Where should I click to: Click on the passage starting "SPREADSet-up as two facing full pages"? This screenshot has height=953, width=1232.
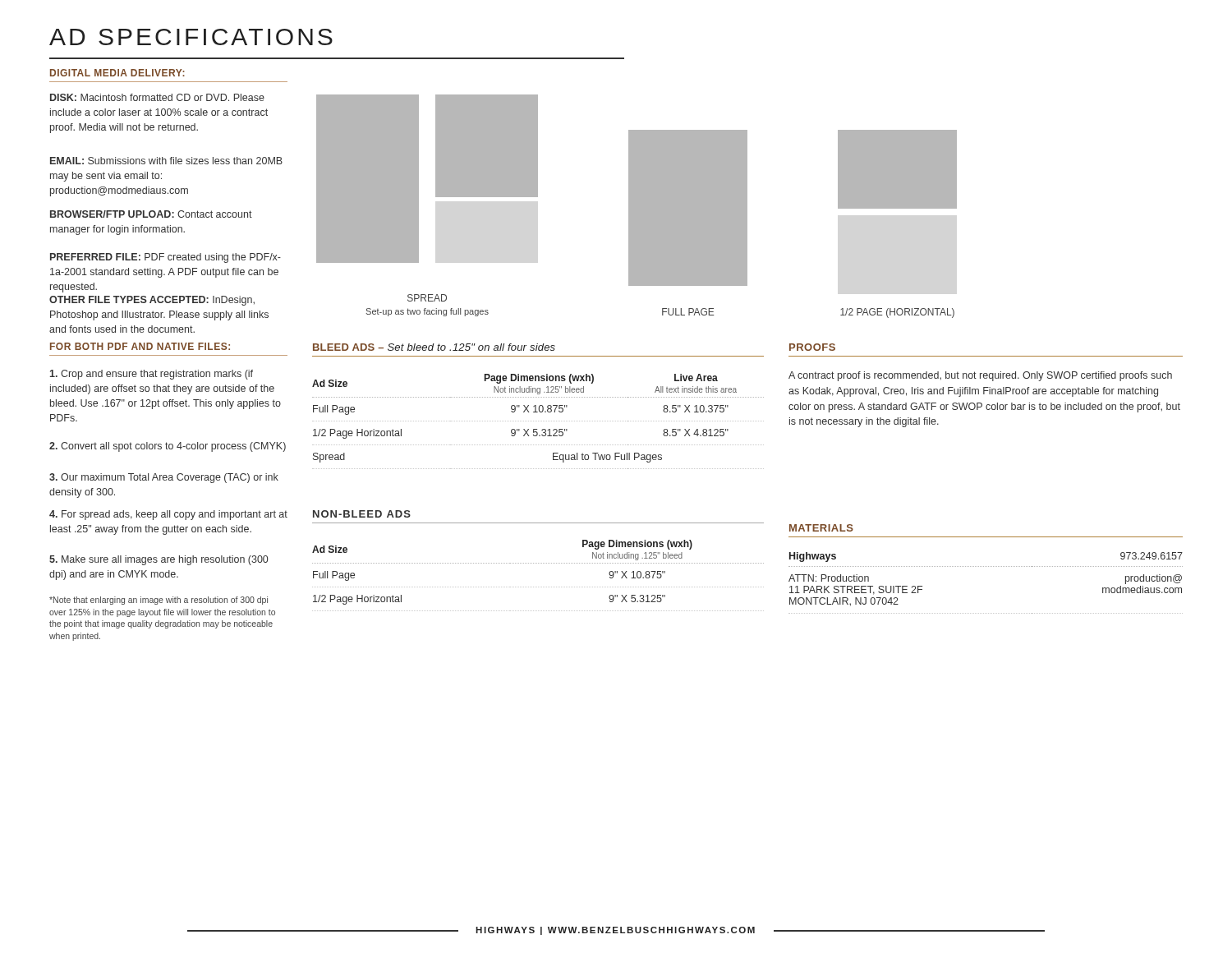pos(427,304)
